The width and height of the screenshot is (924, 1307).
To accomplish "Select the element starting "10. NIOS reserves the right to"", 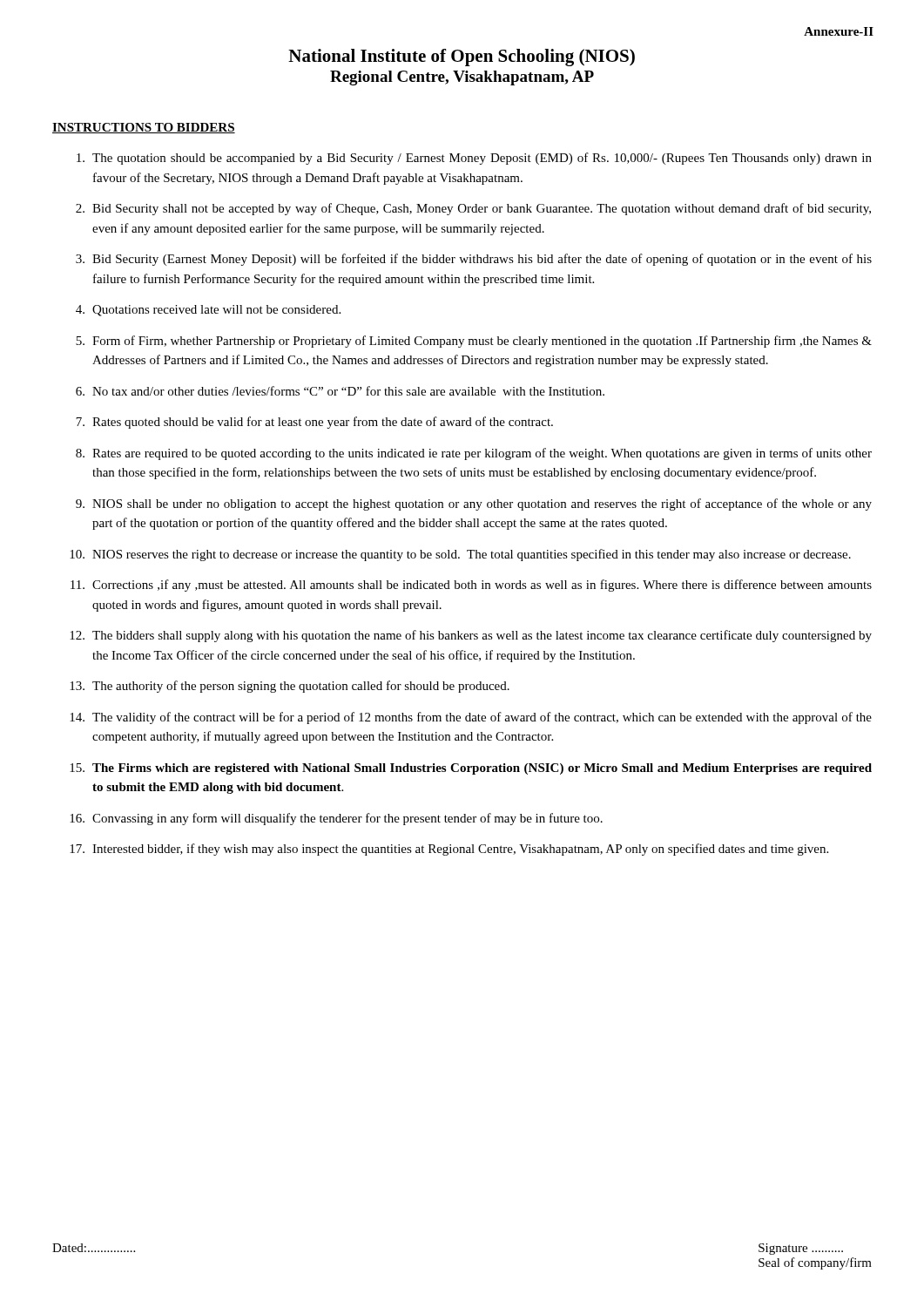I will coord(462,554).
